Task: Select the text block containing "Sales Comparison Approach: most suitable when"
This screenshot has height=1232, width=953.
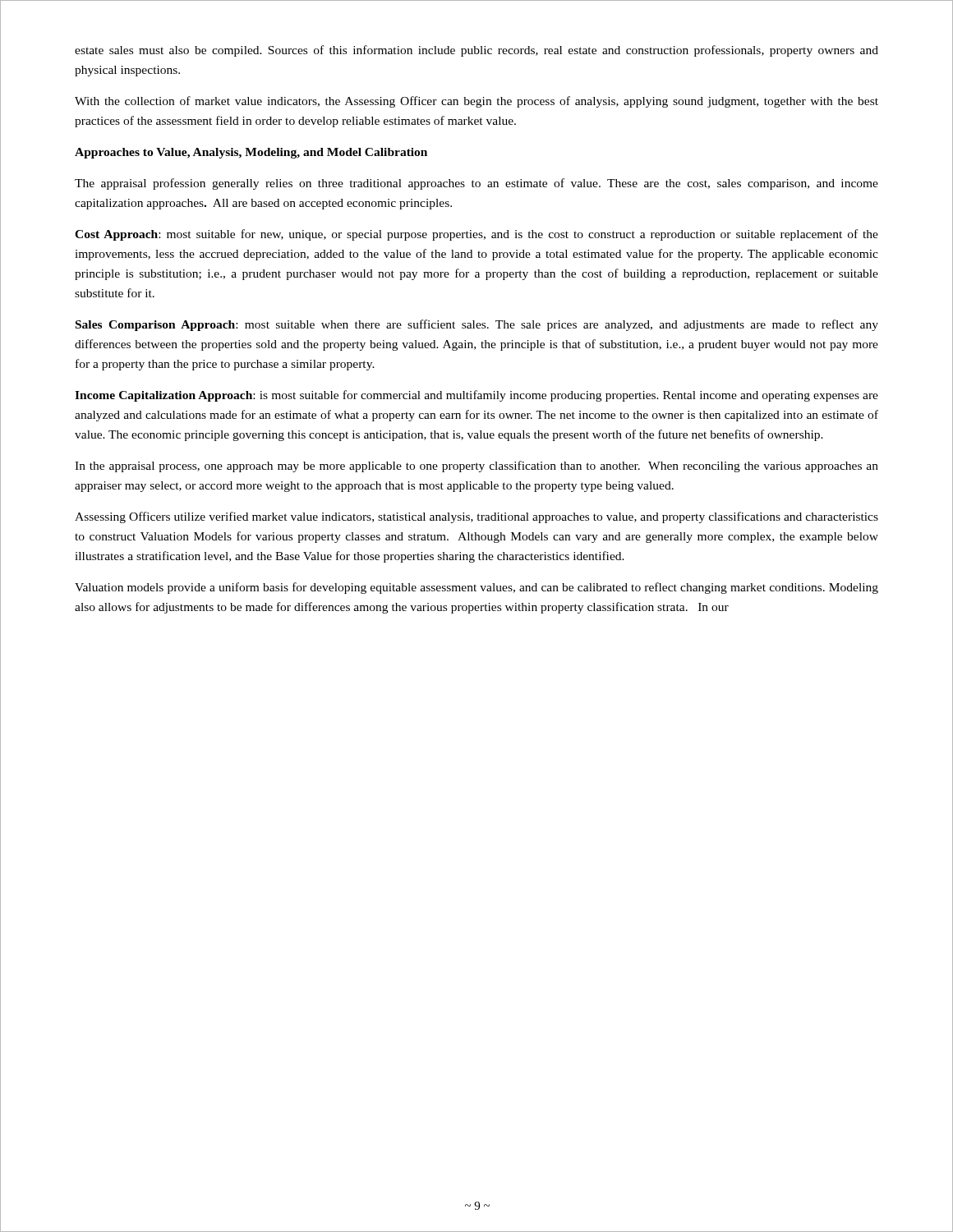Action: 476,344
